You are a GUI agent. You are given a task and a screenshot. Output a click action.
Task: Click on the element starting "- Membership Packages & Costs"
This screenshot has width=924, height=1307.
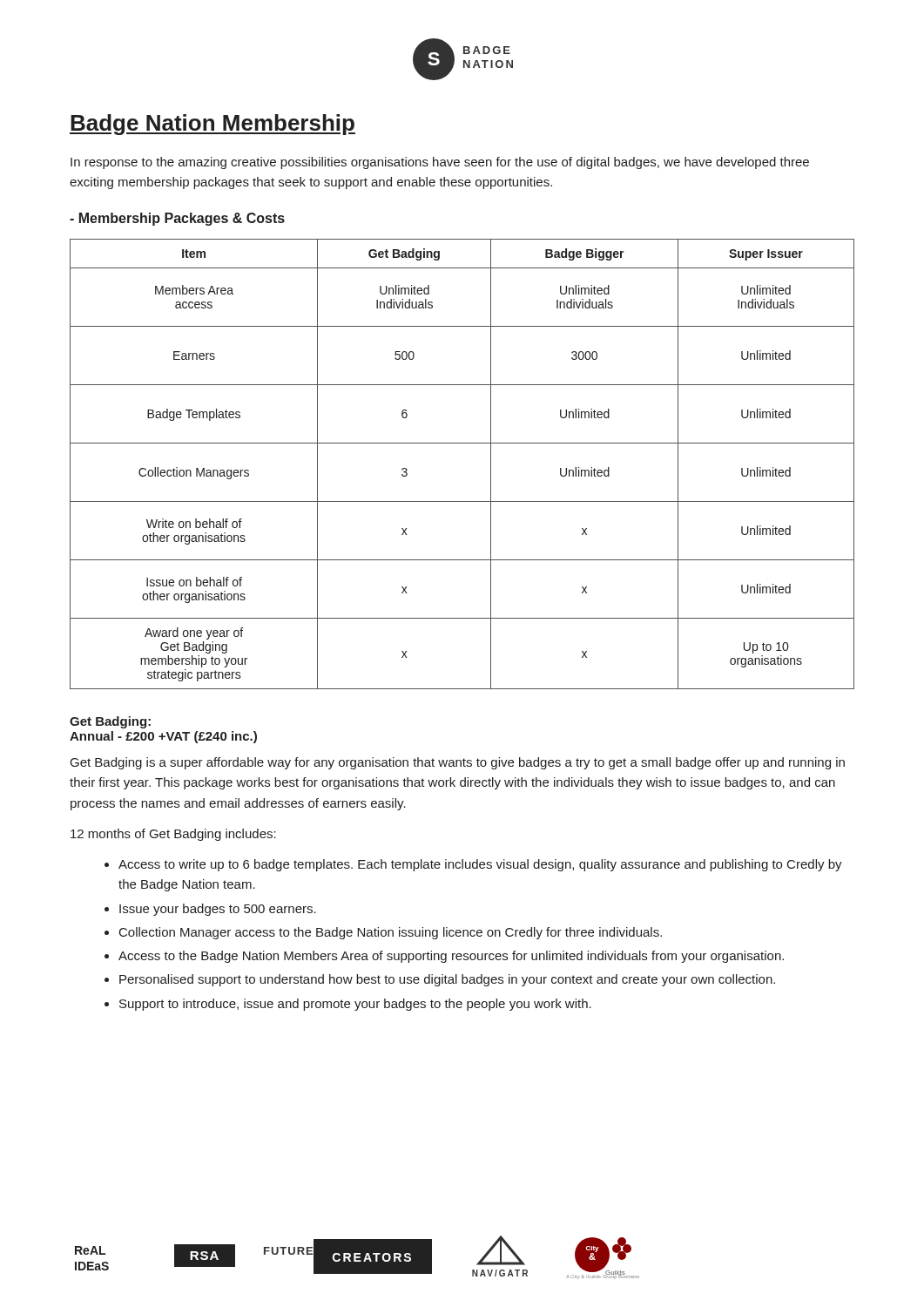click(177, 218)
